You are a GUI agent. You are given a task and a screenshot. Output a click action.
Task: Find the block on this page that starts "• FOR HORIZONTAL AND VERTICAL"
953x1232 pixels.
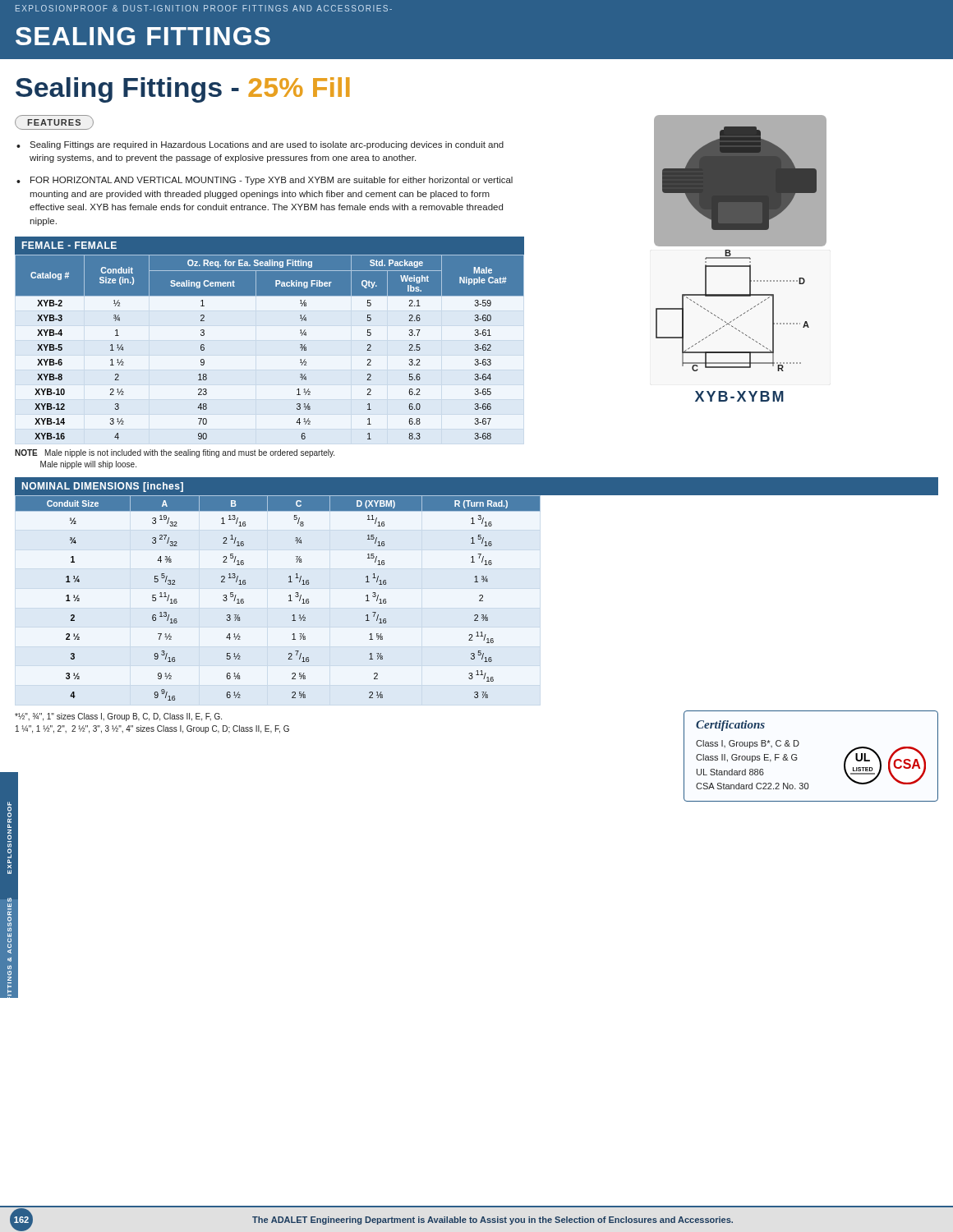tap(265, 200)
